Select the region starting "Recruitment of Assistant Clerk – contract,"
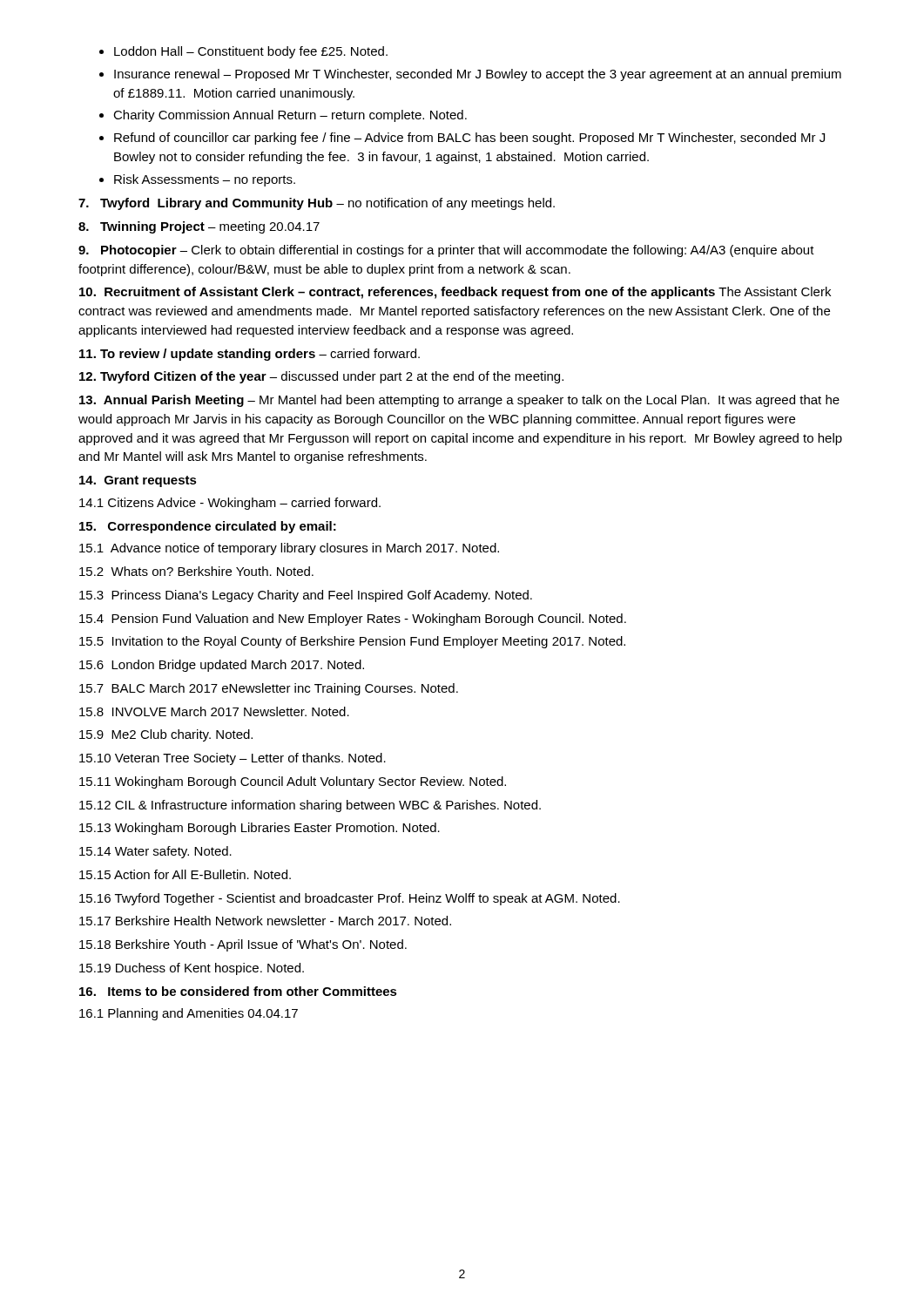This screenshot has height=1307, width=924. tap(455, 311)
